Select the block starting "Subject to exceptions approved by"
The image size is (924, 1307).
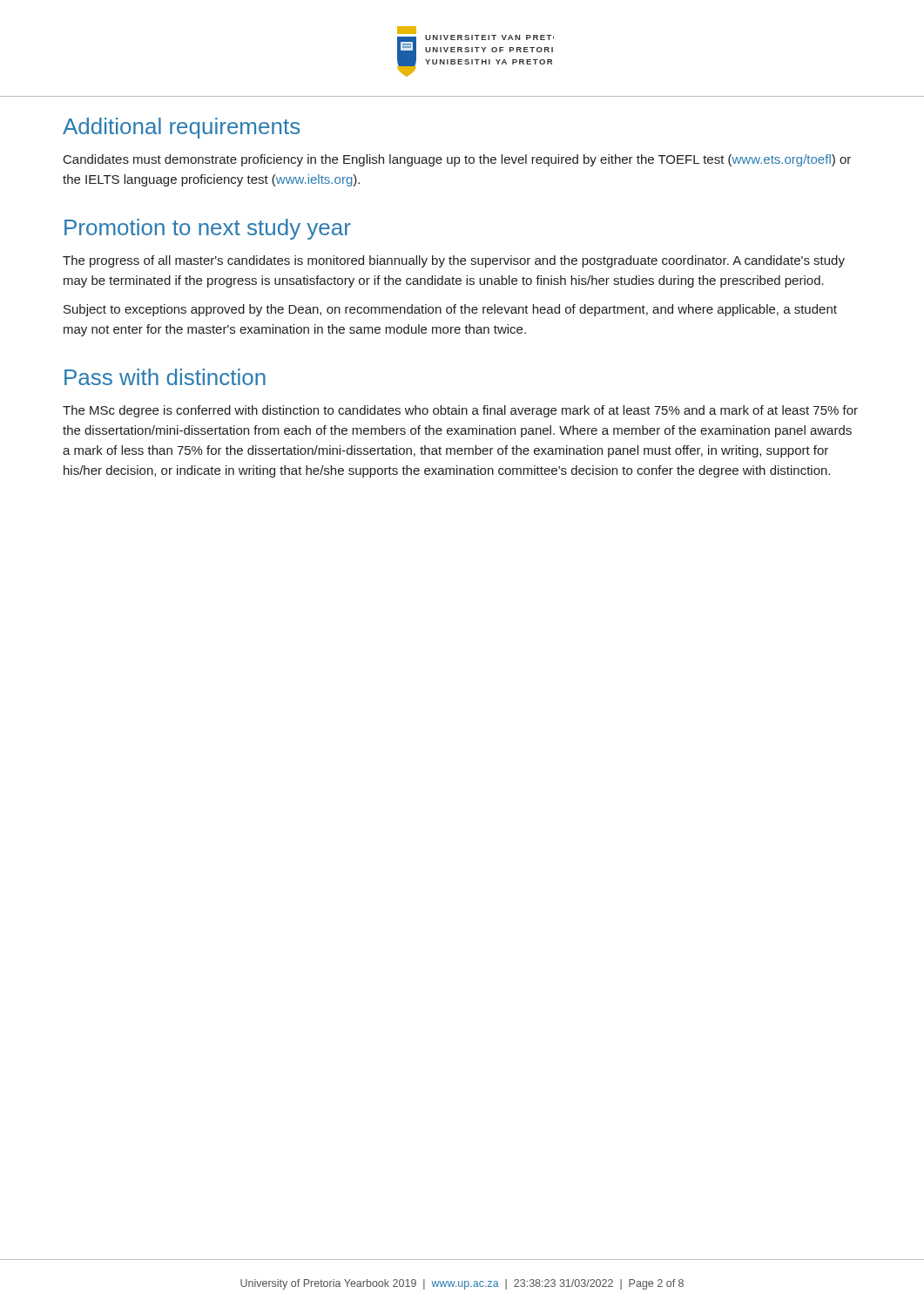tap(450, 319)
